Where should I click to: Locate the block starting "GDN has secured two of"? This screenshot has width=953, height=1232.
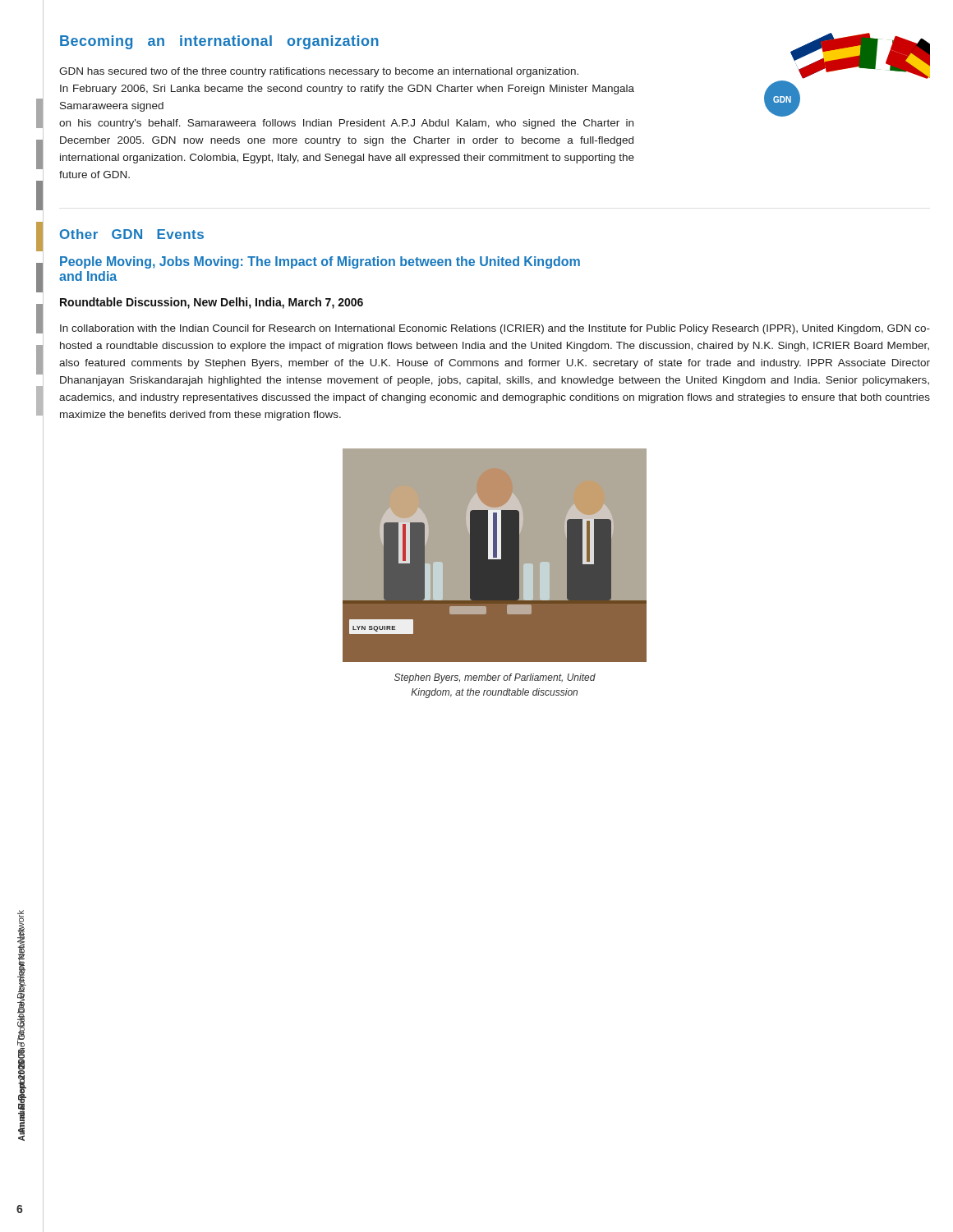point(347,123)
